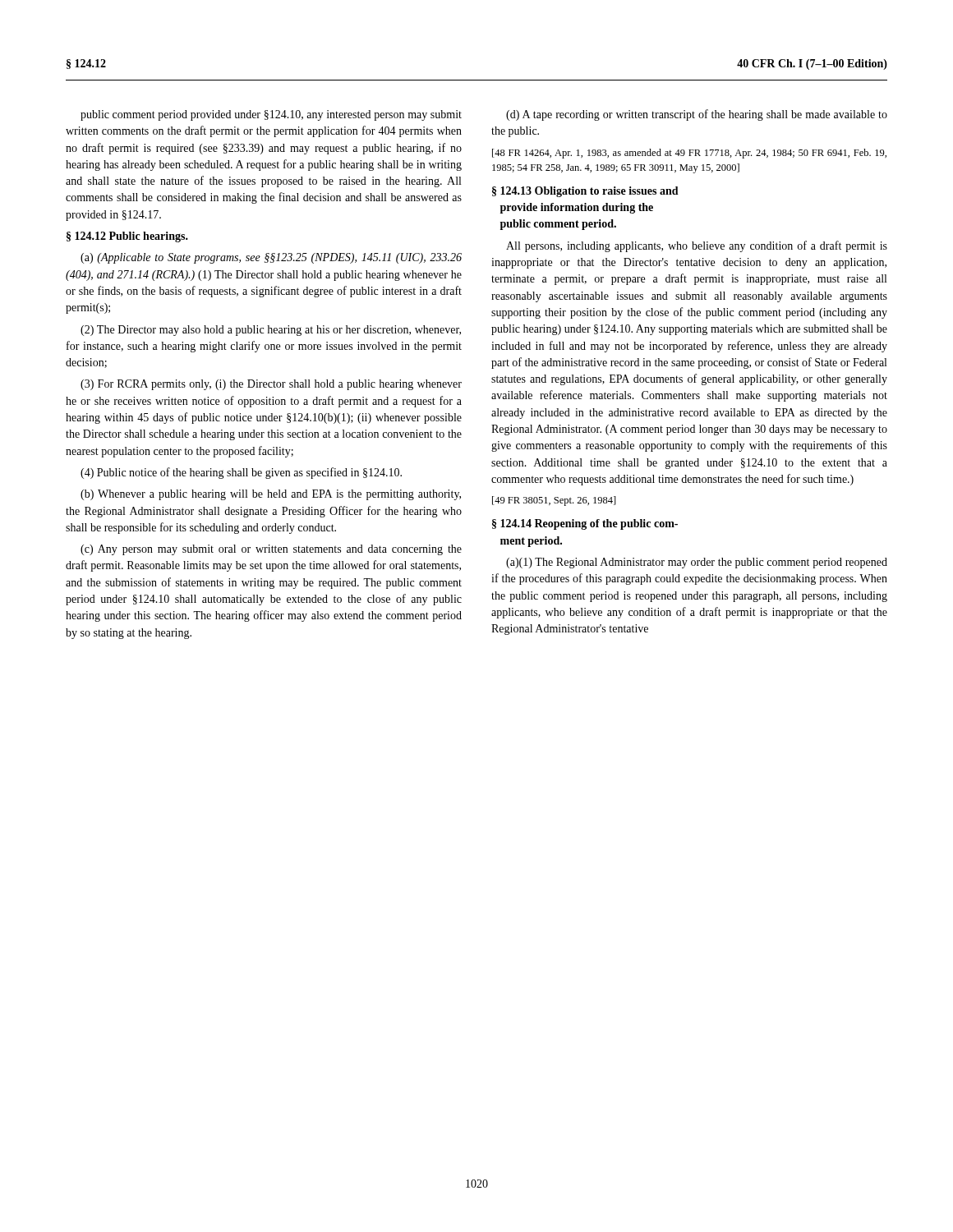Select the text block that says "(a) (Applicable to State programs,"
Screen dimensions: 1232x953
tap(264, 446)
